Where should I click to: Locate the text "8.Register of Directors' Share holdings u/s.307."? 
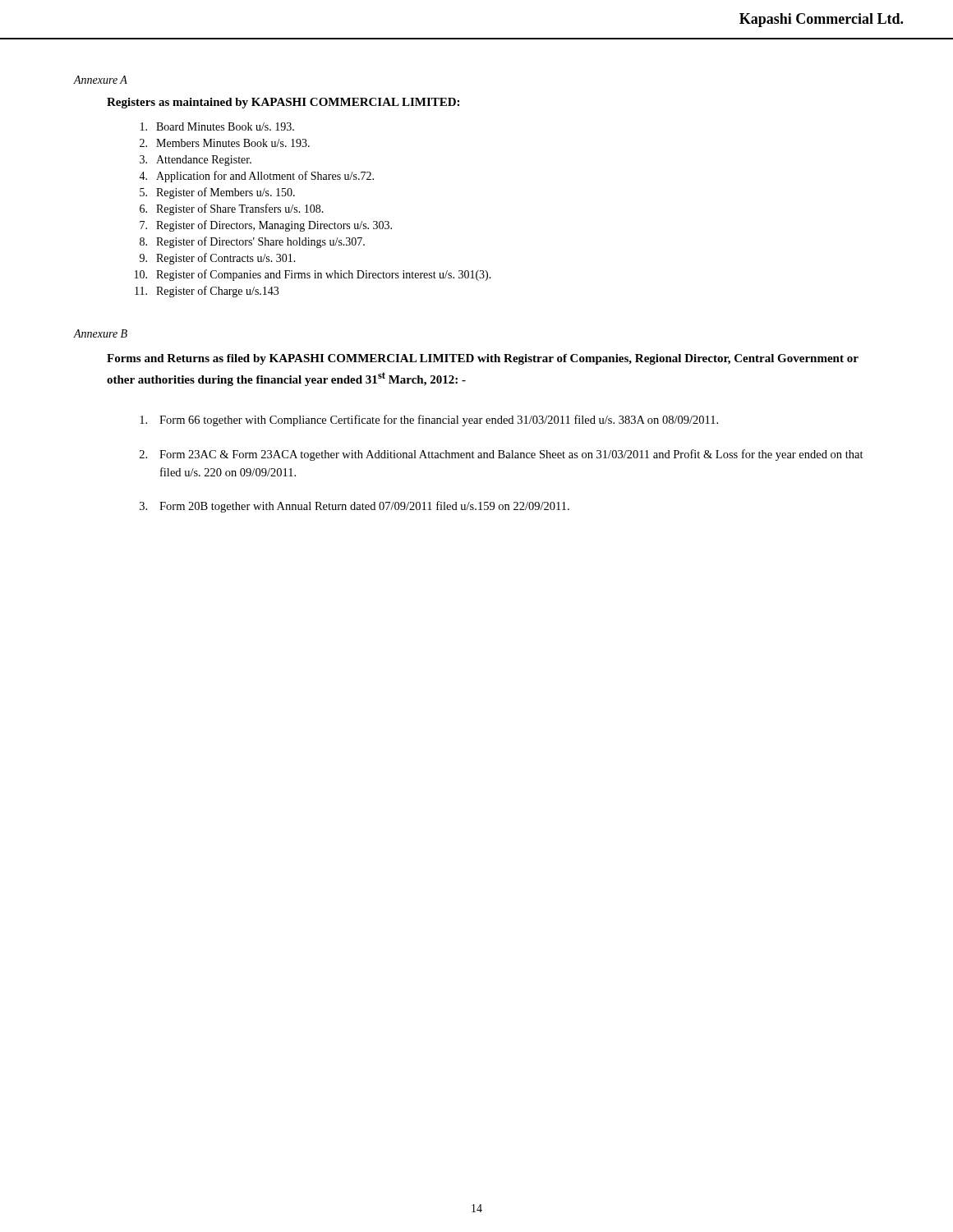click(244, 242)
